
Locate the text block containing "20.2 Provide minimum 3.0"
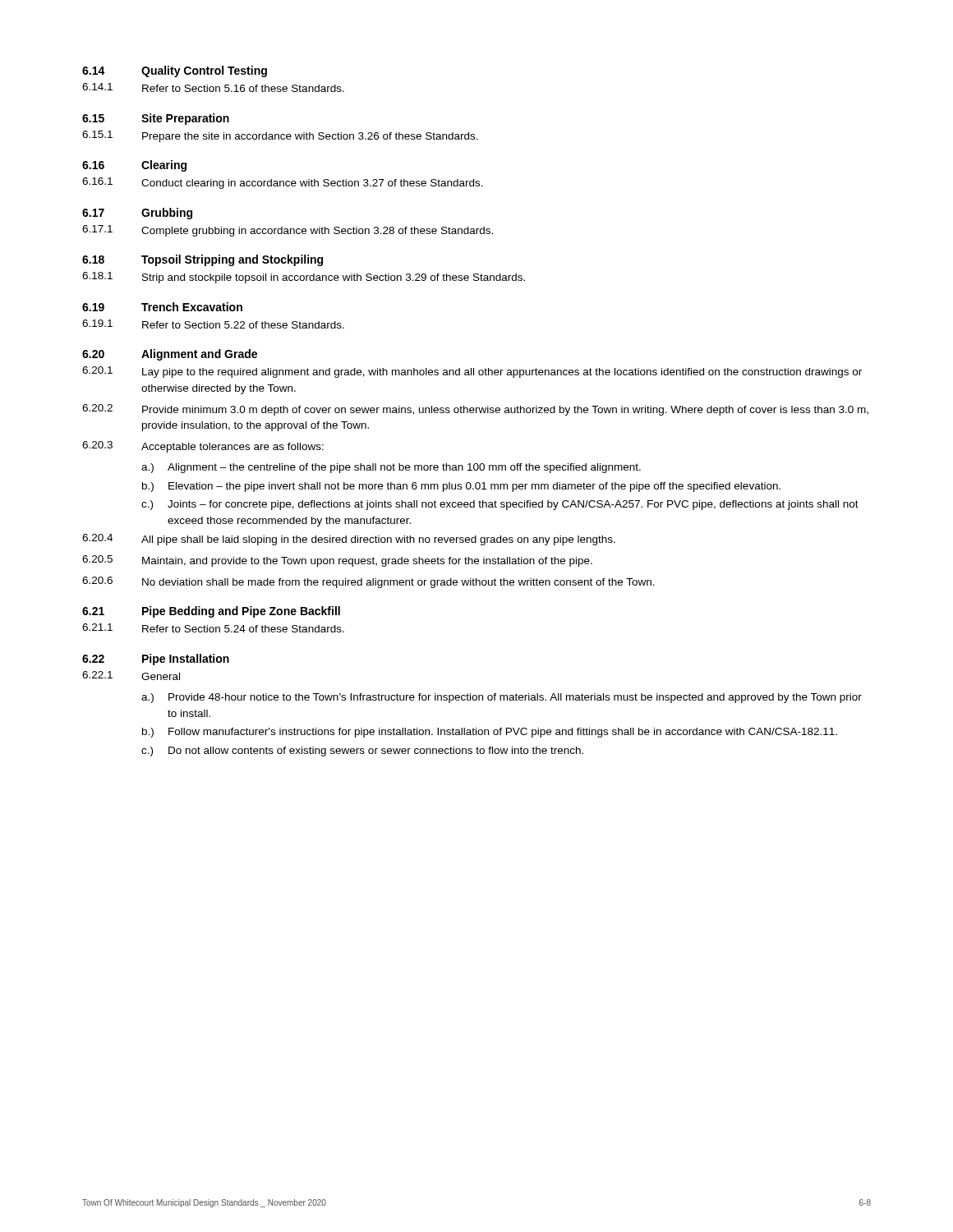pyautogui.click(x=476, y=417)
